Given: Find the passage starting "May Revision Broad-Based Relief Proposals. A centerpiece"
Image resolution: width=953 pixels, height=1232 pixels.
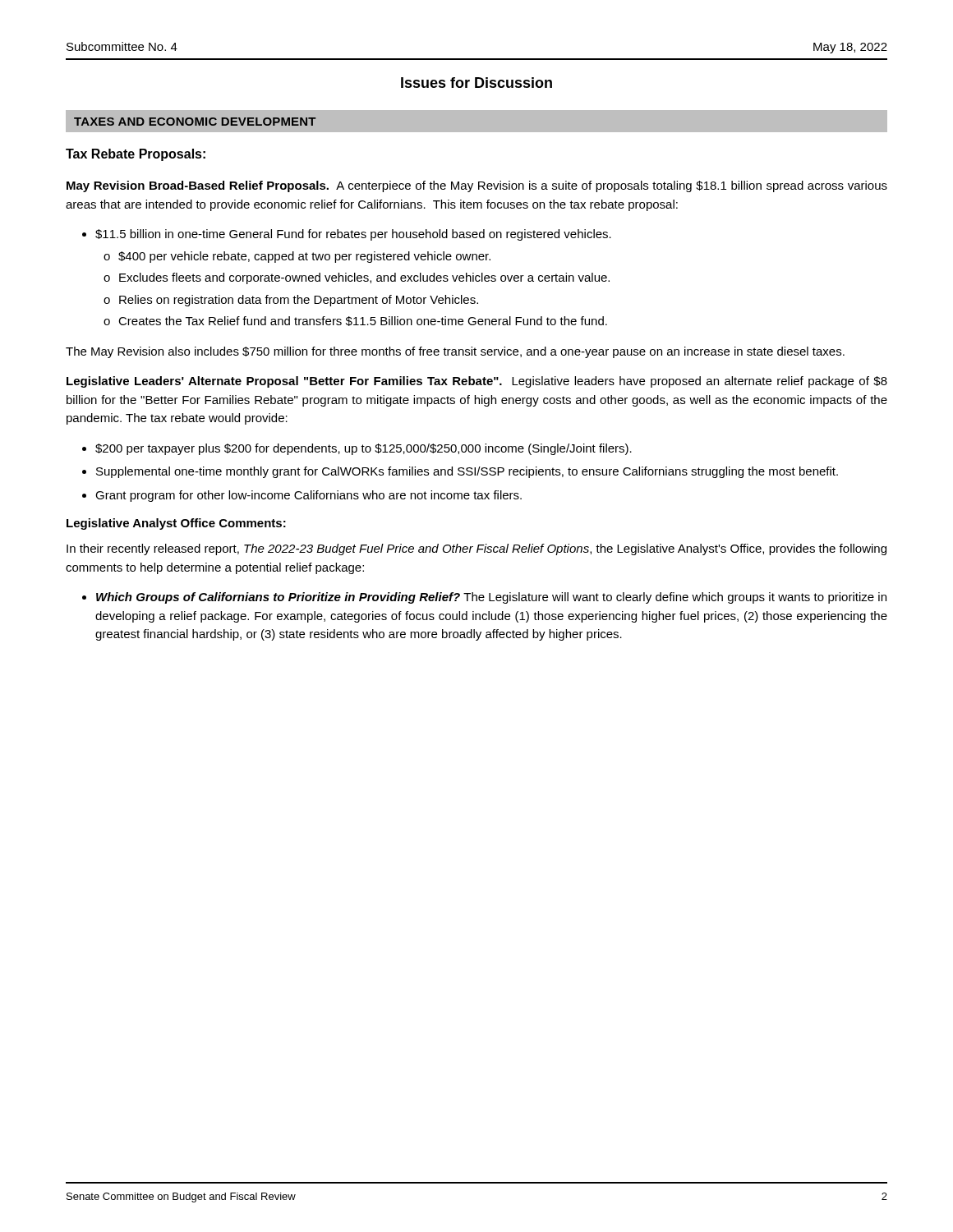Looking at the screenshot, I should pyautogui.click(x=476, y=194).
